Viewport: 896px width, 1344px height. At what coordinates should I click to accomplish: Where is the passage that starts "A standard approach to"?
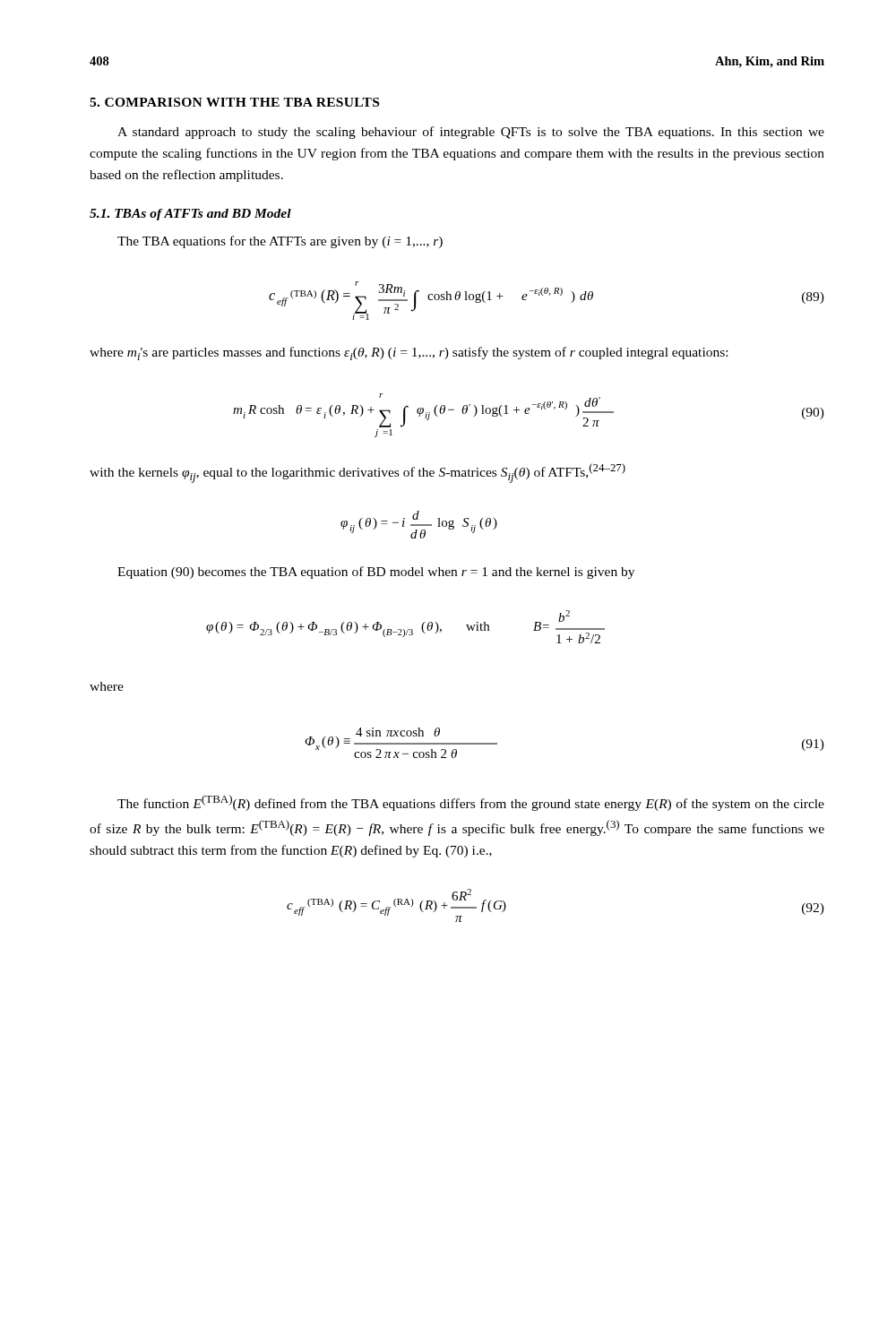(x=457, y=153)
